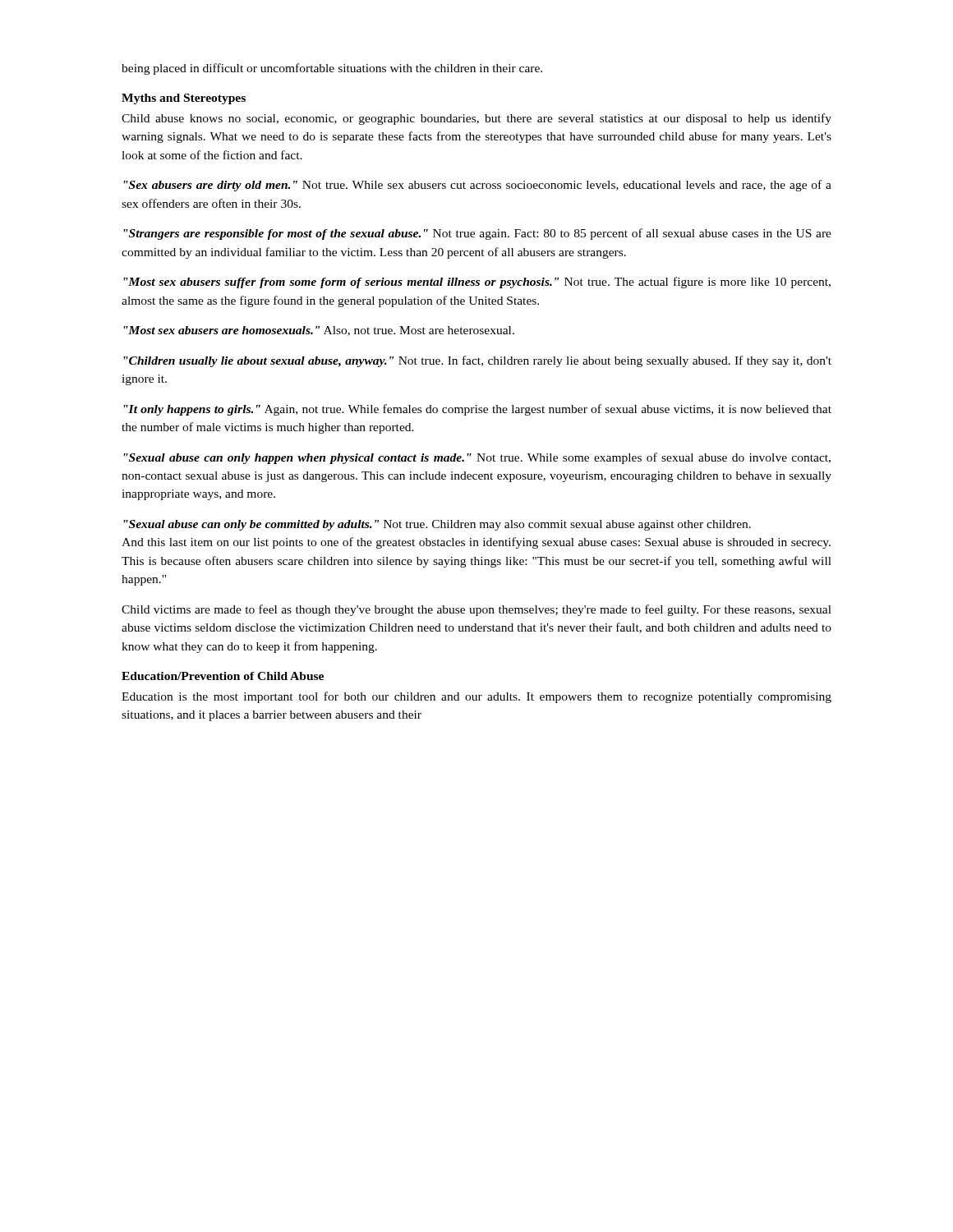This screenshot has height=1232, width=953.
Task: Locate the block of text that opens with ""Strangers are responsible for most of"
Action: [476, 242]
